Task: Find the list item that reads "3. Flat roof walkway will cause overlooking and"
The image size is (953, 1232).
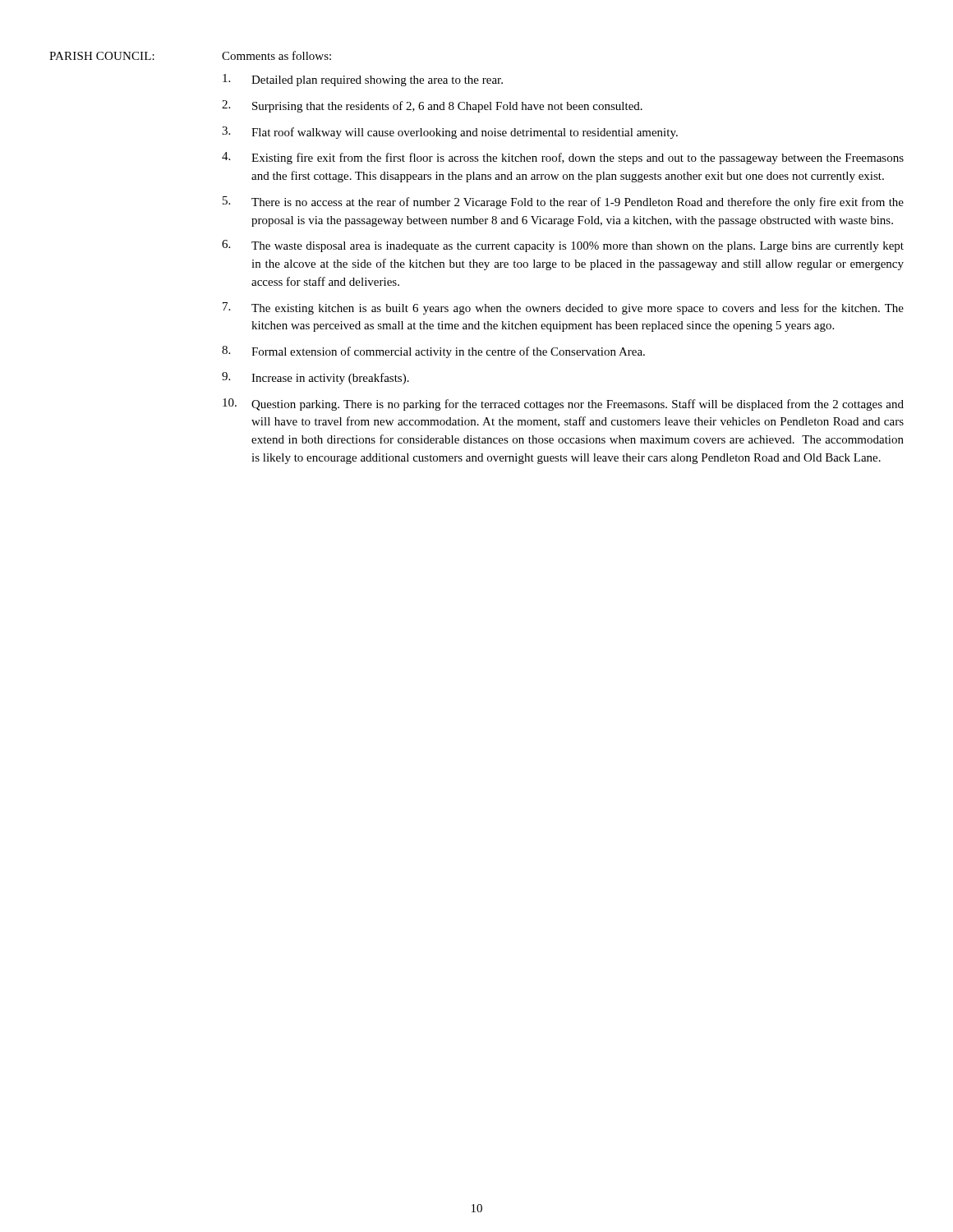Action: [x=563, y=133]
